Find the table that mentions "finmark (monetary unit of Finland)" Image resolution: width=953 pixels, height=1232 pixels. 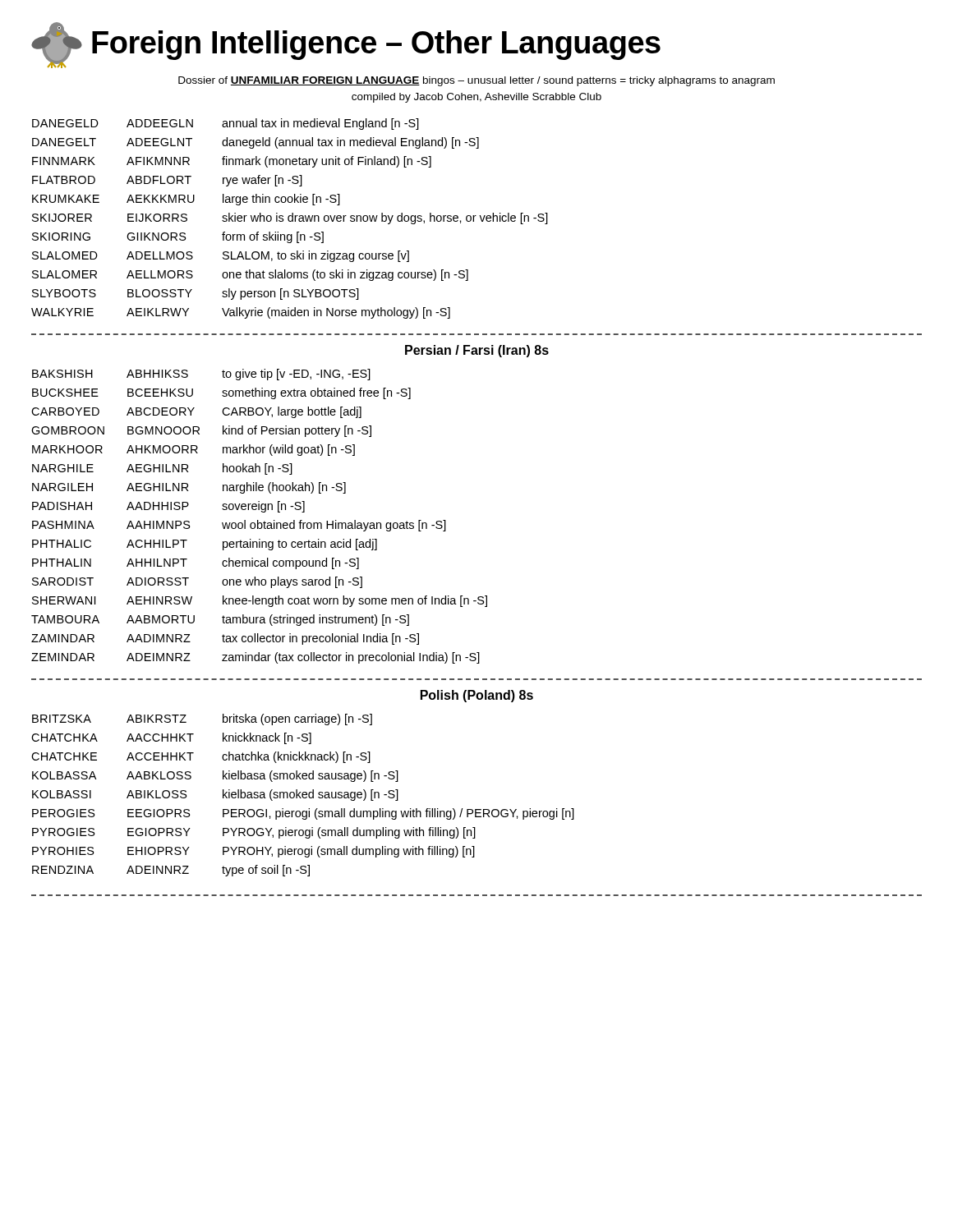[x=476, y=218]
